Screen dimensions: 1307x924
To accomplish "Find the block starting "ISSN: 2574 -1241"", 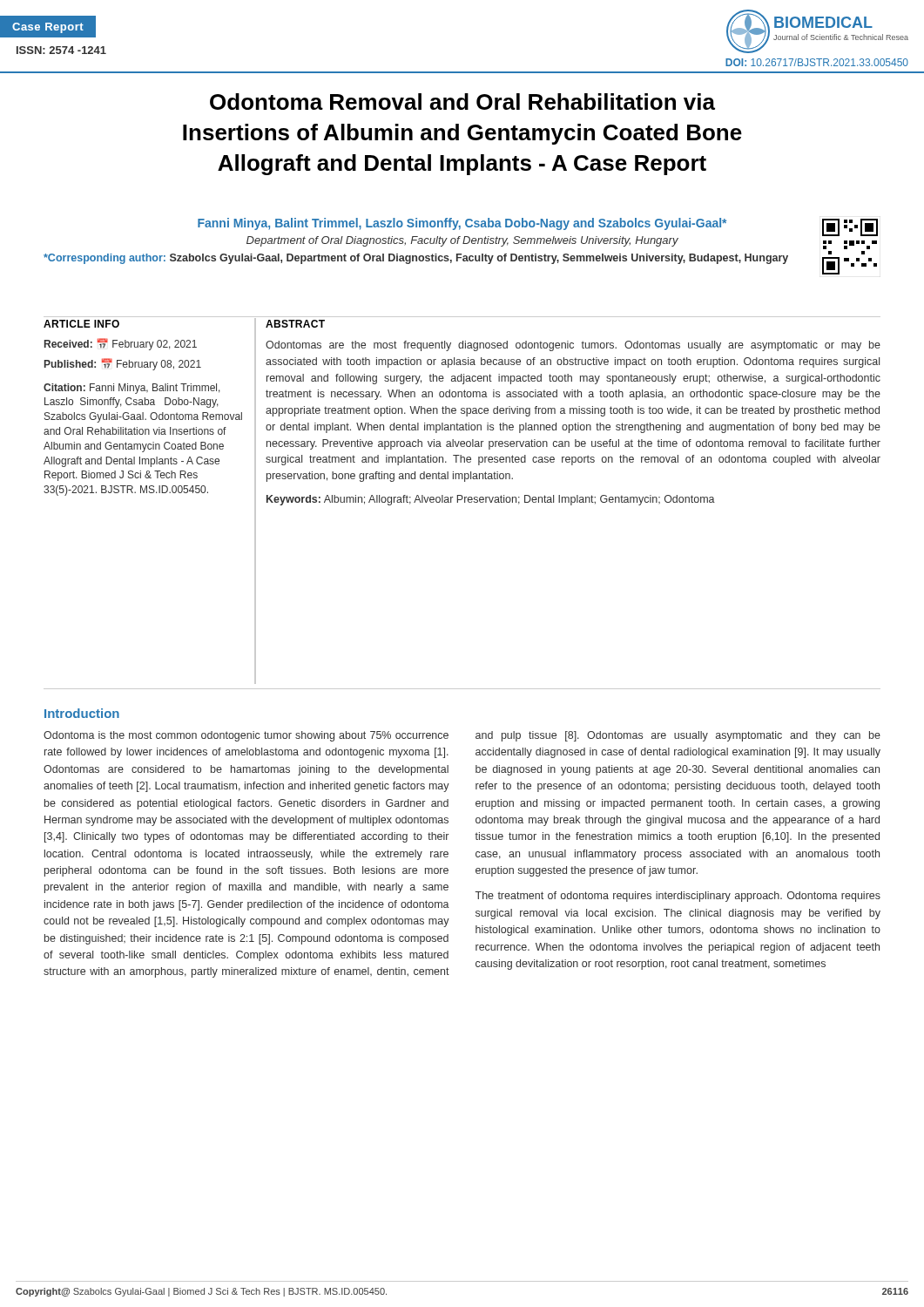I will (61, 50).
